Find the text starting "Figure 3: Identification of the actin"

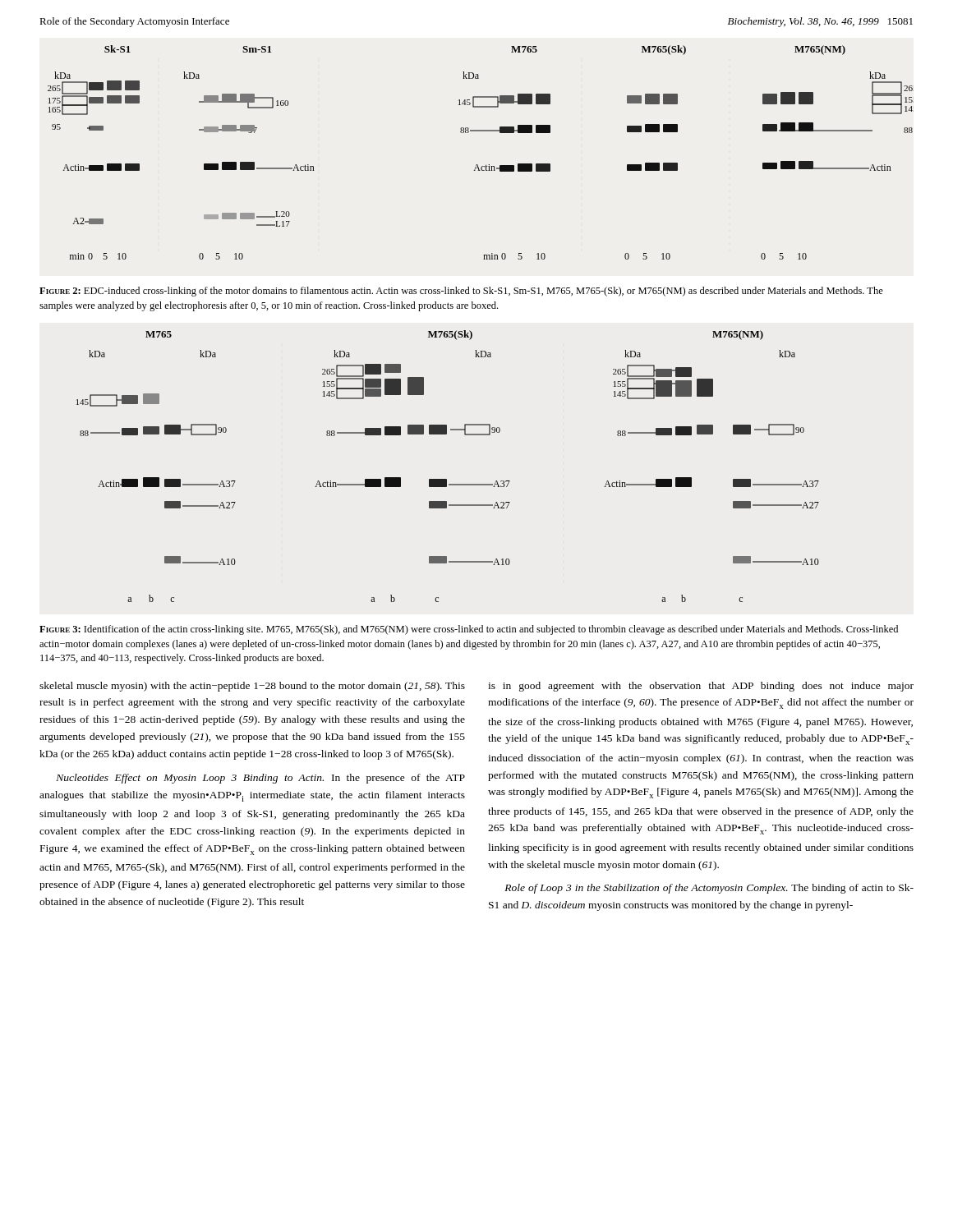[469, 644]
